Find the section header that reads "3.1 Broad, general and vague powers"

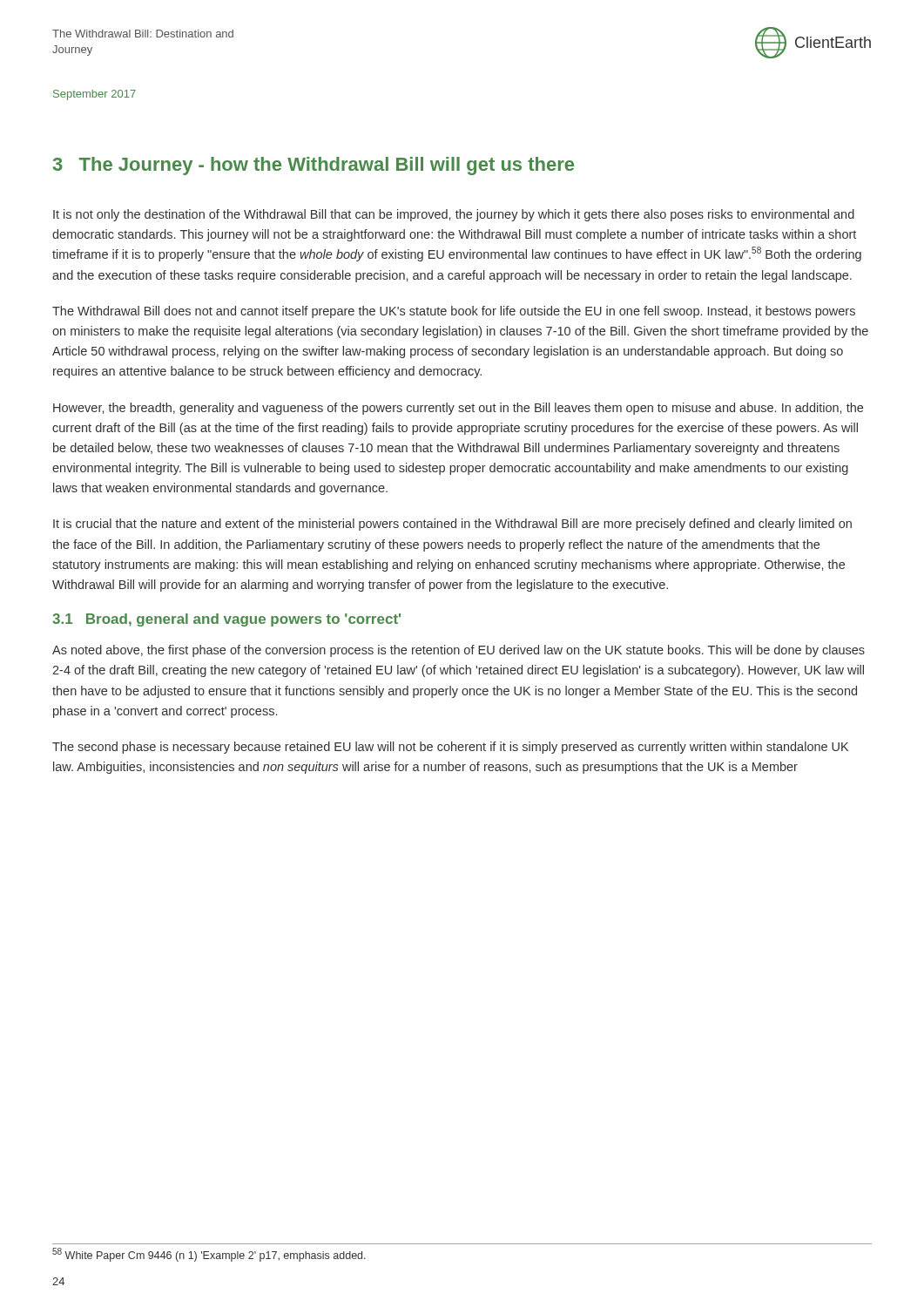(x=227, y=619)
